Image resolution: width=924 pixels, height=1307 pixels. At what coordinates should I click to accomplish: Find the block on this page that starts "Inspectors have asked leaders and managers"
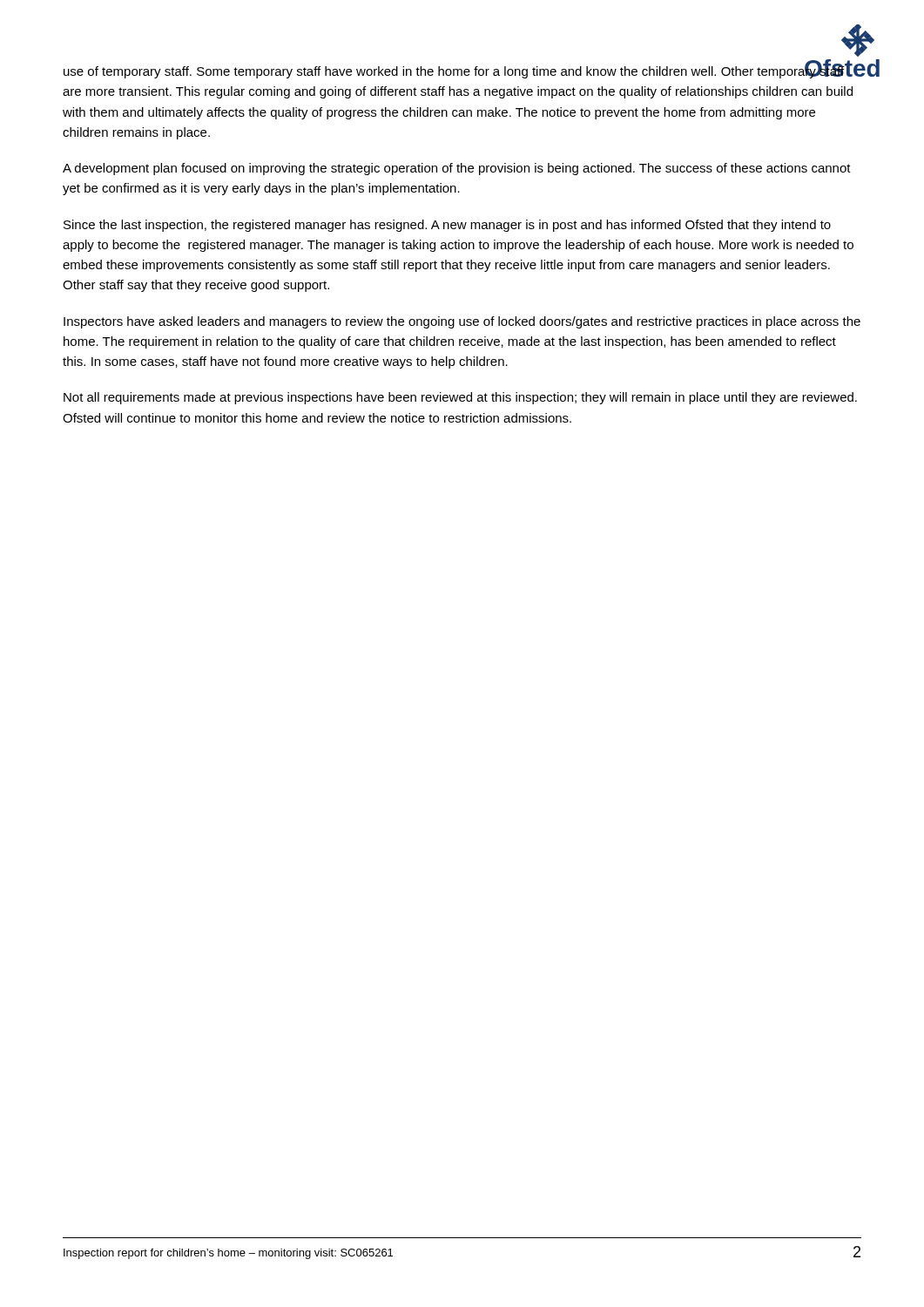tap(462, 341)
